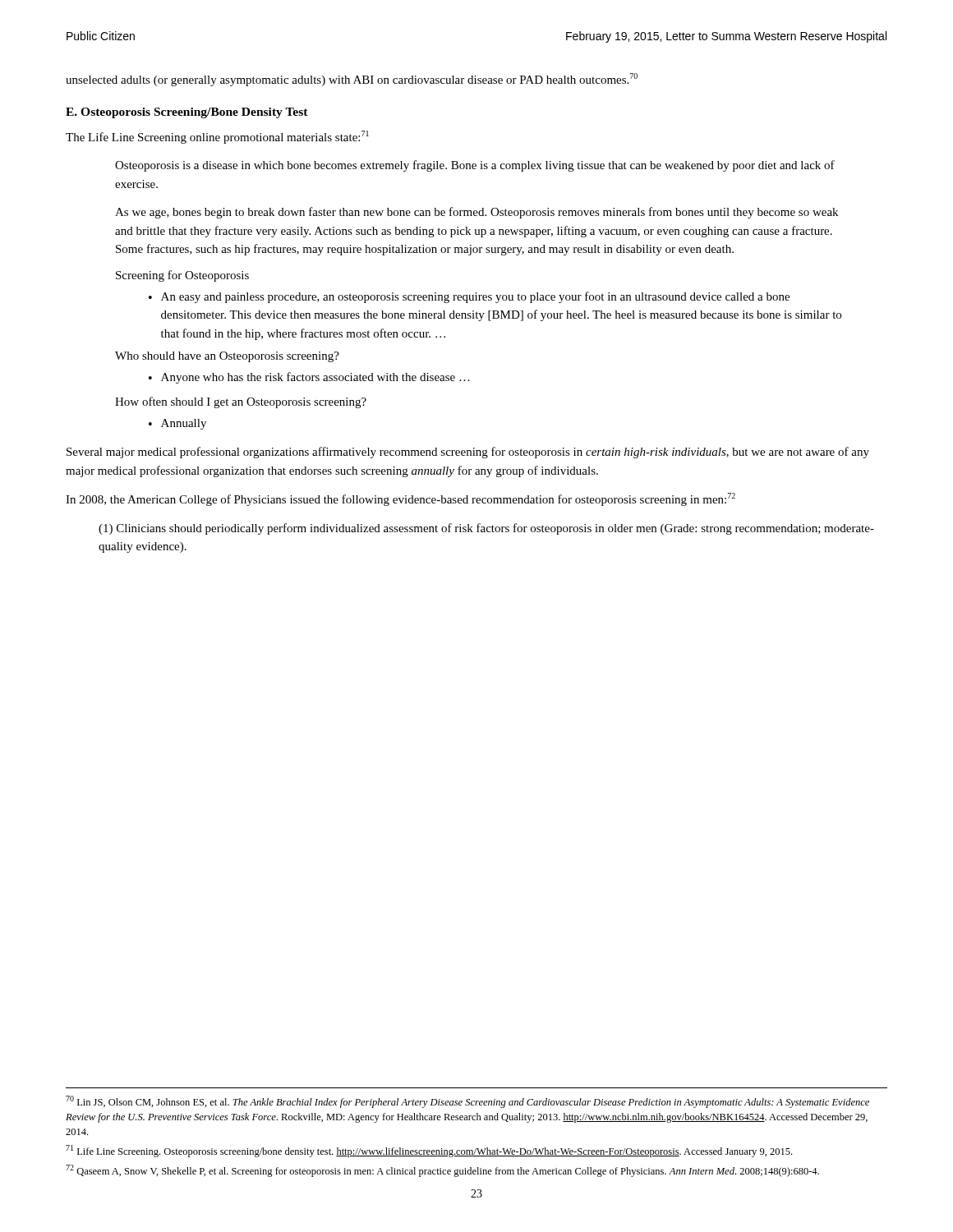Locate the element starting "Osteoporosis is a disease"
Image resolution: width=953 pixels, height=1232 pixels.
(x=485, y=175)
